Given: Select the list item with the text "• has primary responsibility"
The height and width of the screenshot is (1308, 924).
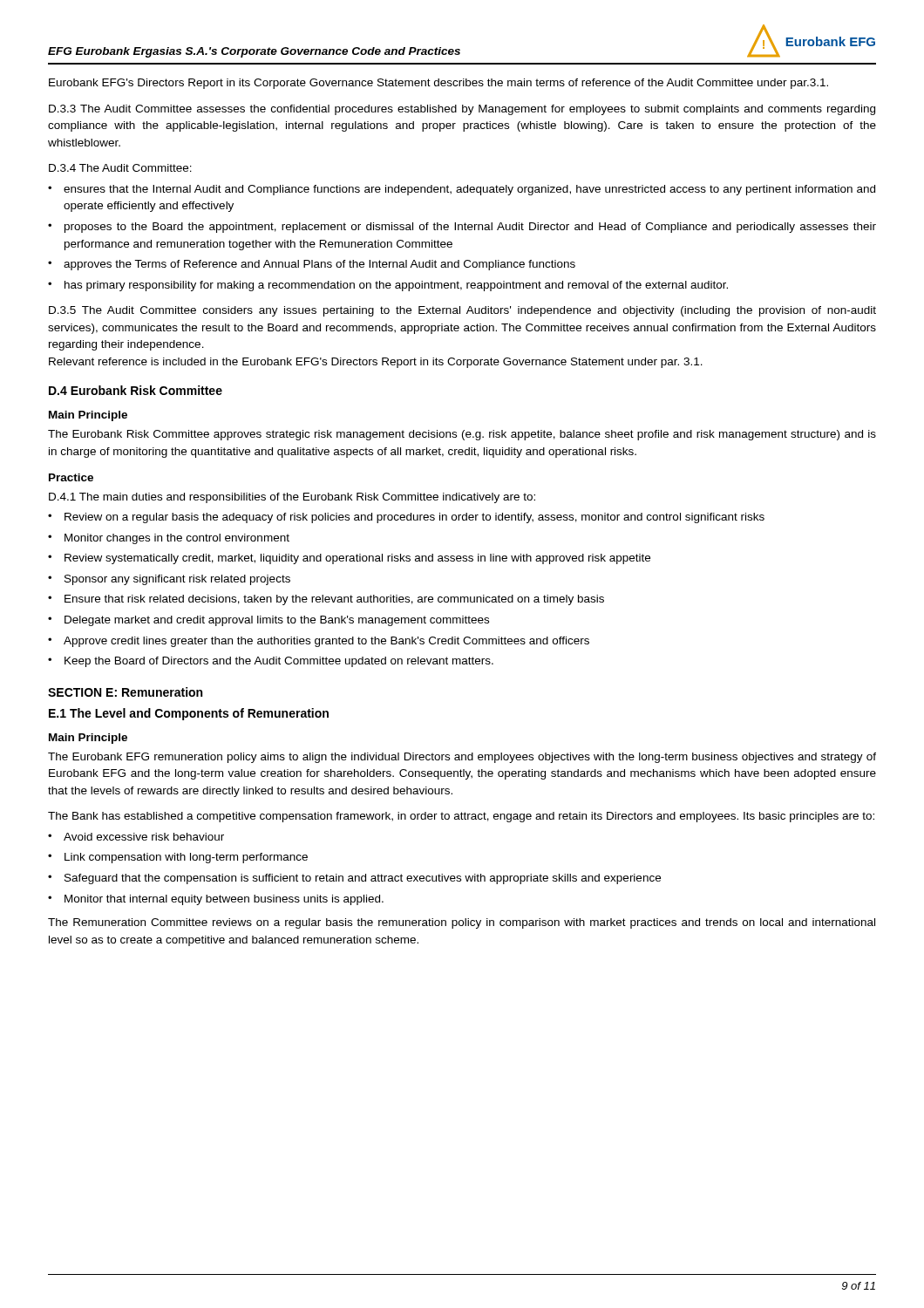Looking at the screenshot, I should click(462, 285).
